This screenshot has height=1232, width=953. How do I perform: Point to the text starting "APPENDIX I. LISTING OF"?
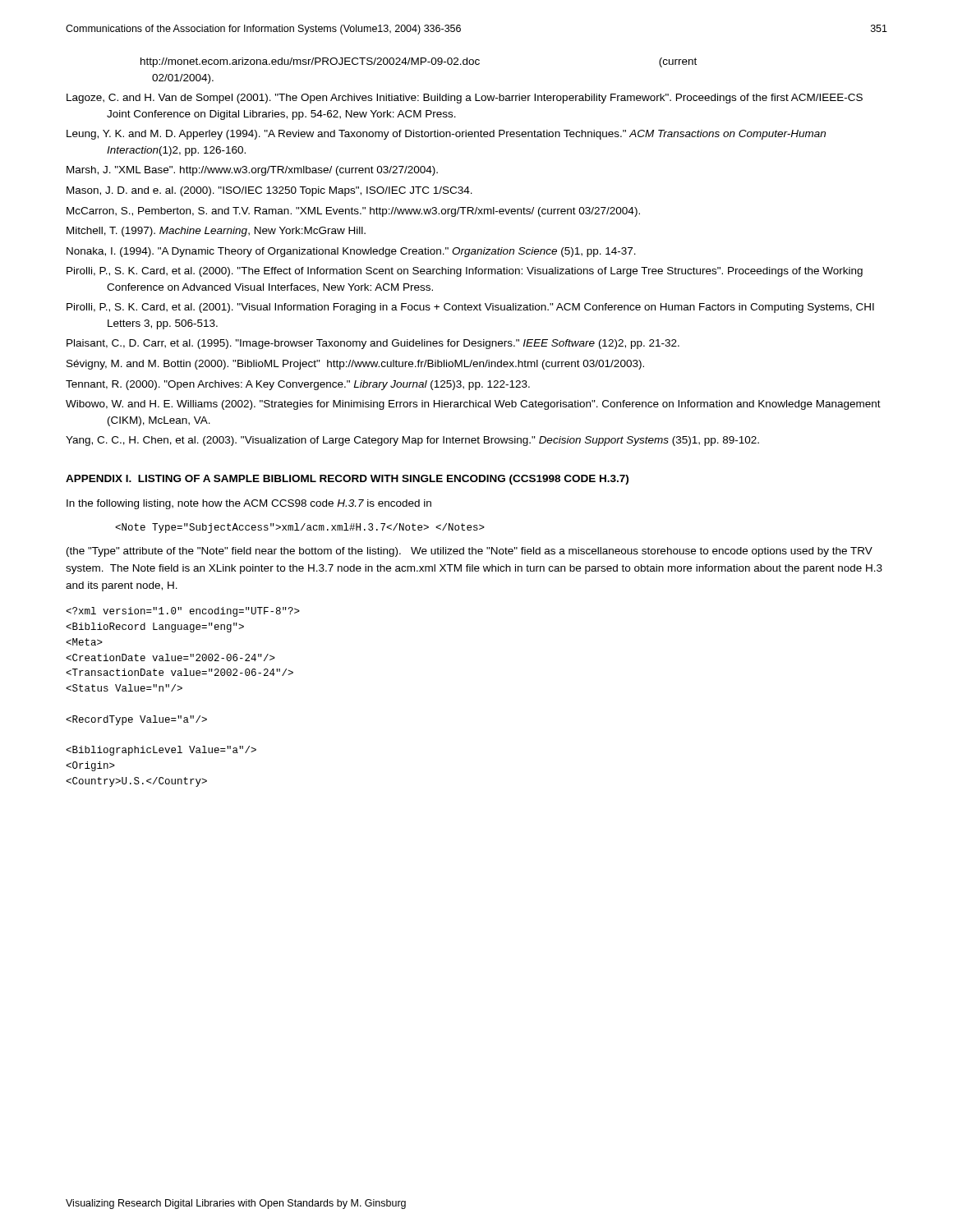point(347,478)
